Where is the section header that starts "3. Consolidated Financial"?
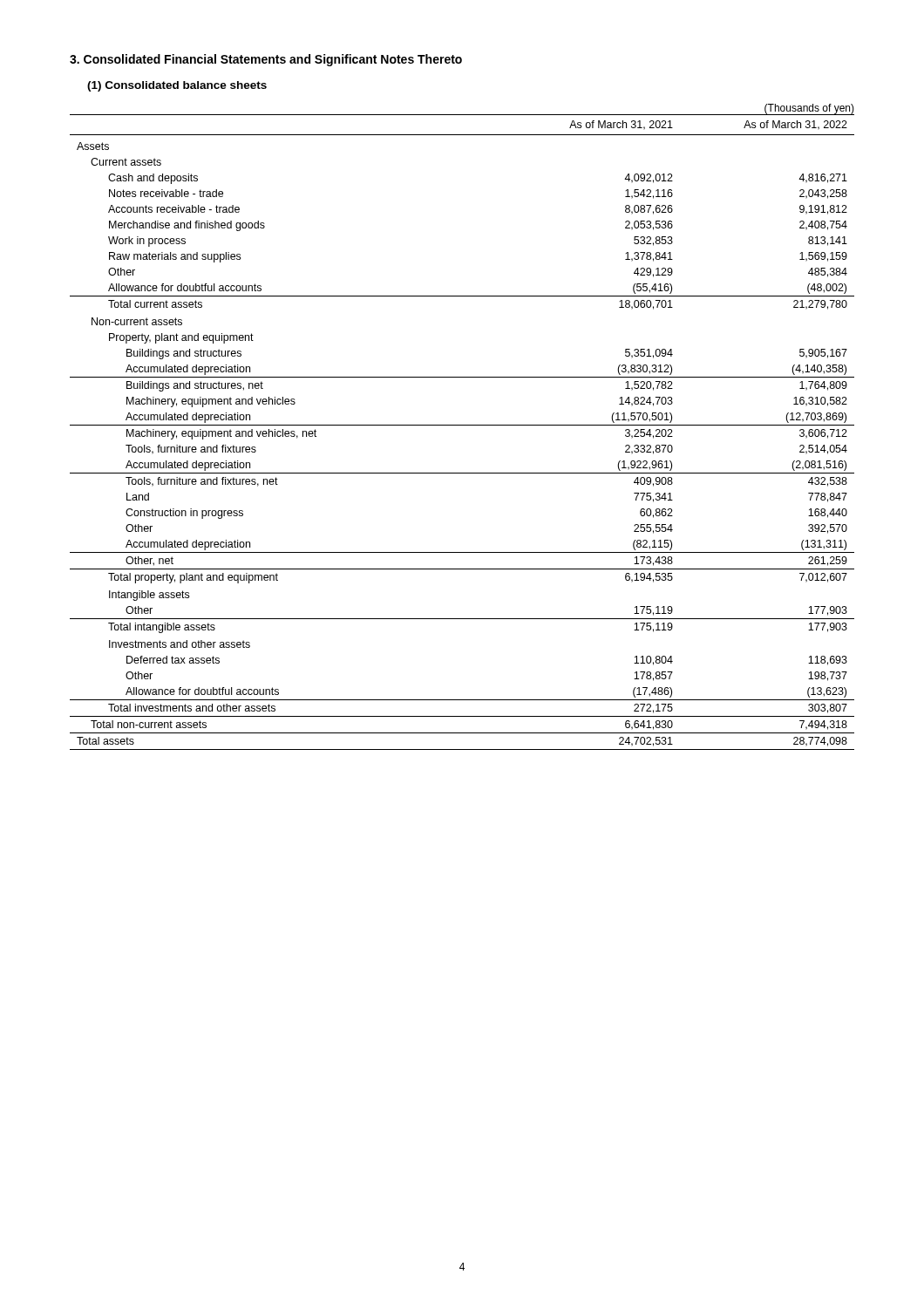This screenshot has height=1308, width=924. 266,59
